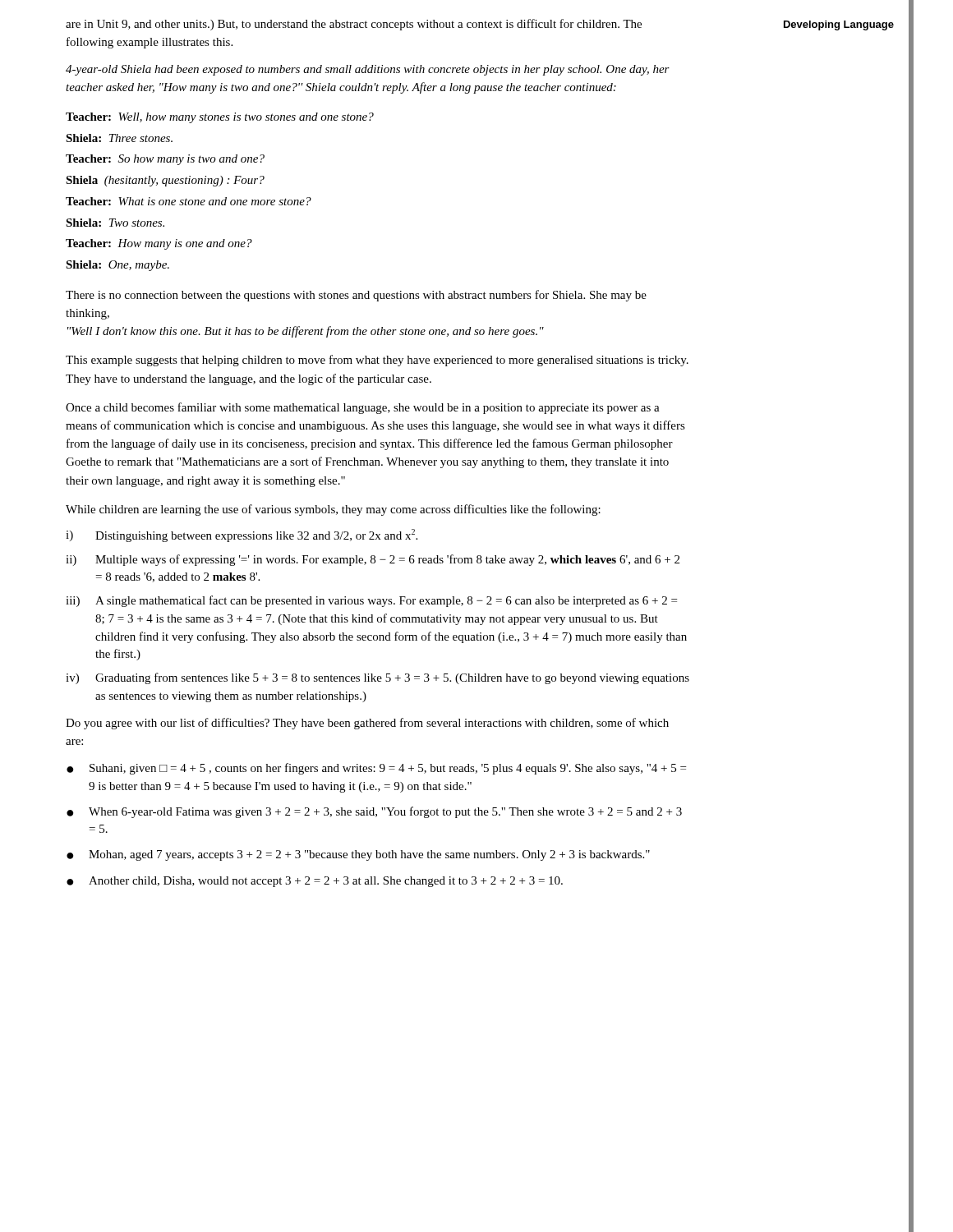
Task: Select the list item with the text "iii) A single mathematical fact"
Action: click(378, 628)
